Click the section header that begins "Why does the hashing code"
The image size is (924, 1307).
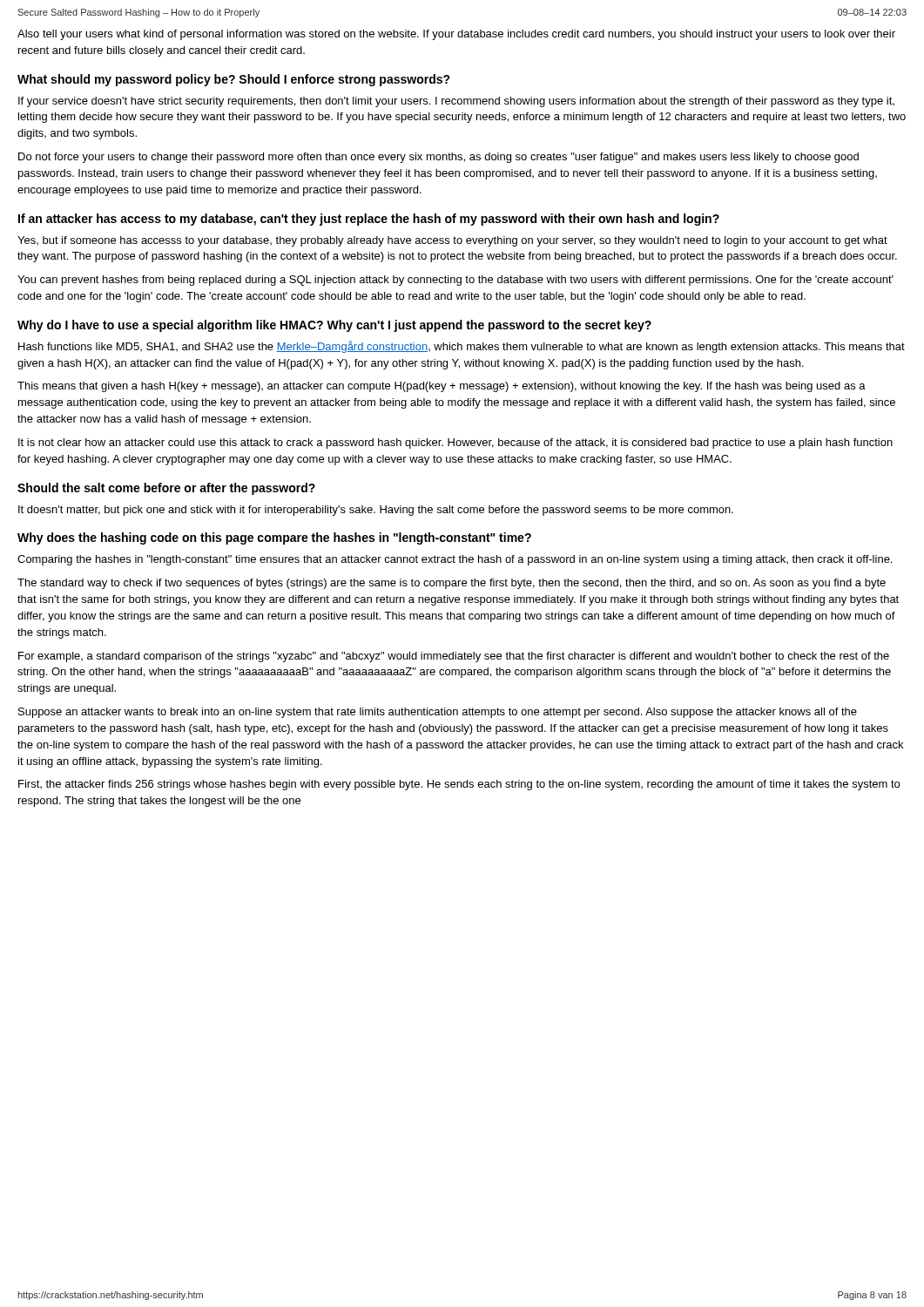click(x=275, y=538)
